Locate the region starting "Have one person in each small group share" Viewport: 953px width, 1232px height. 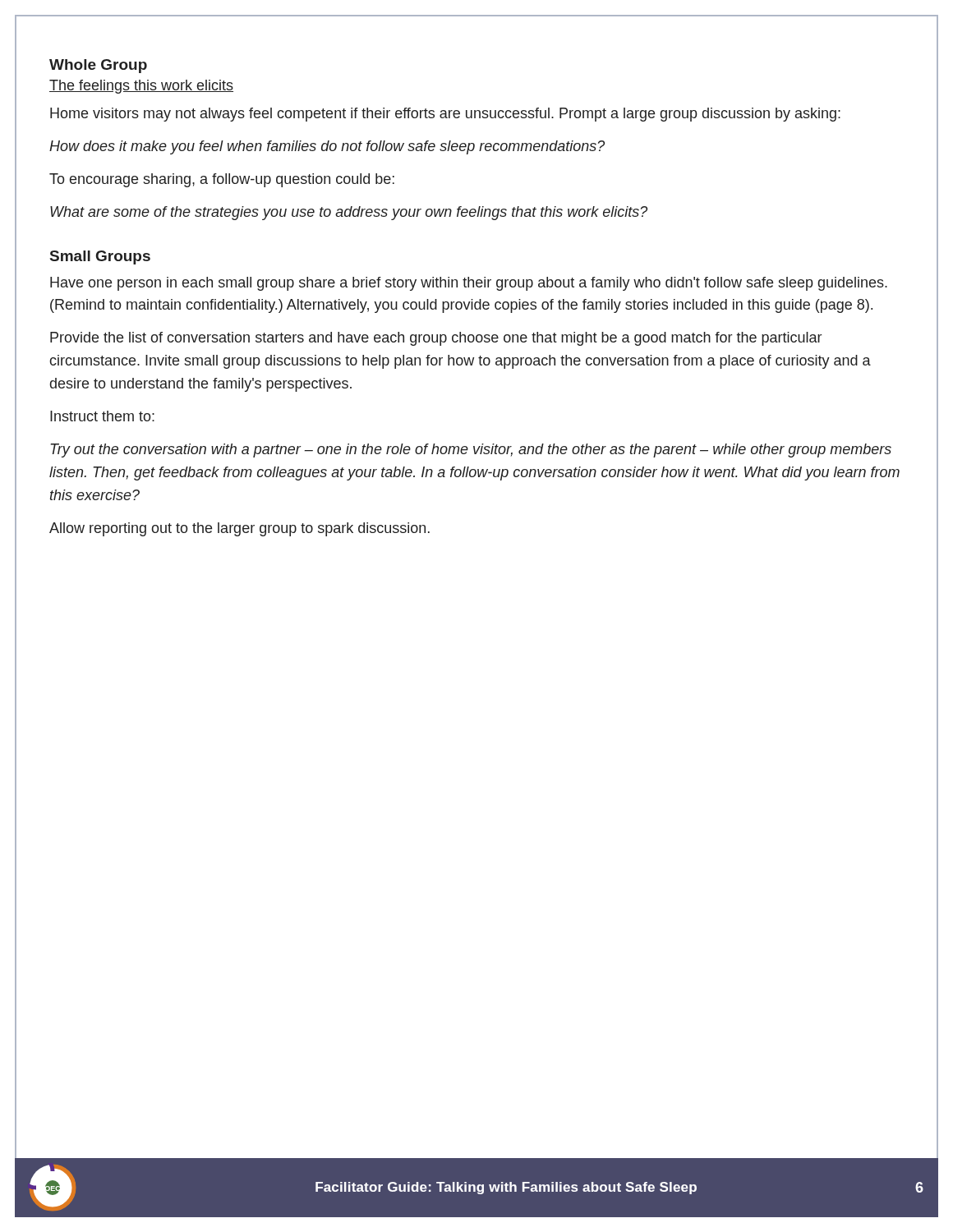469,294
